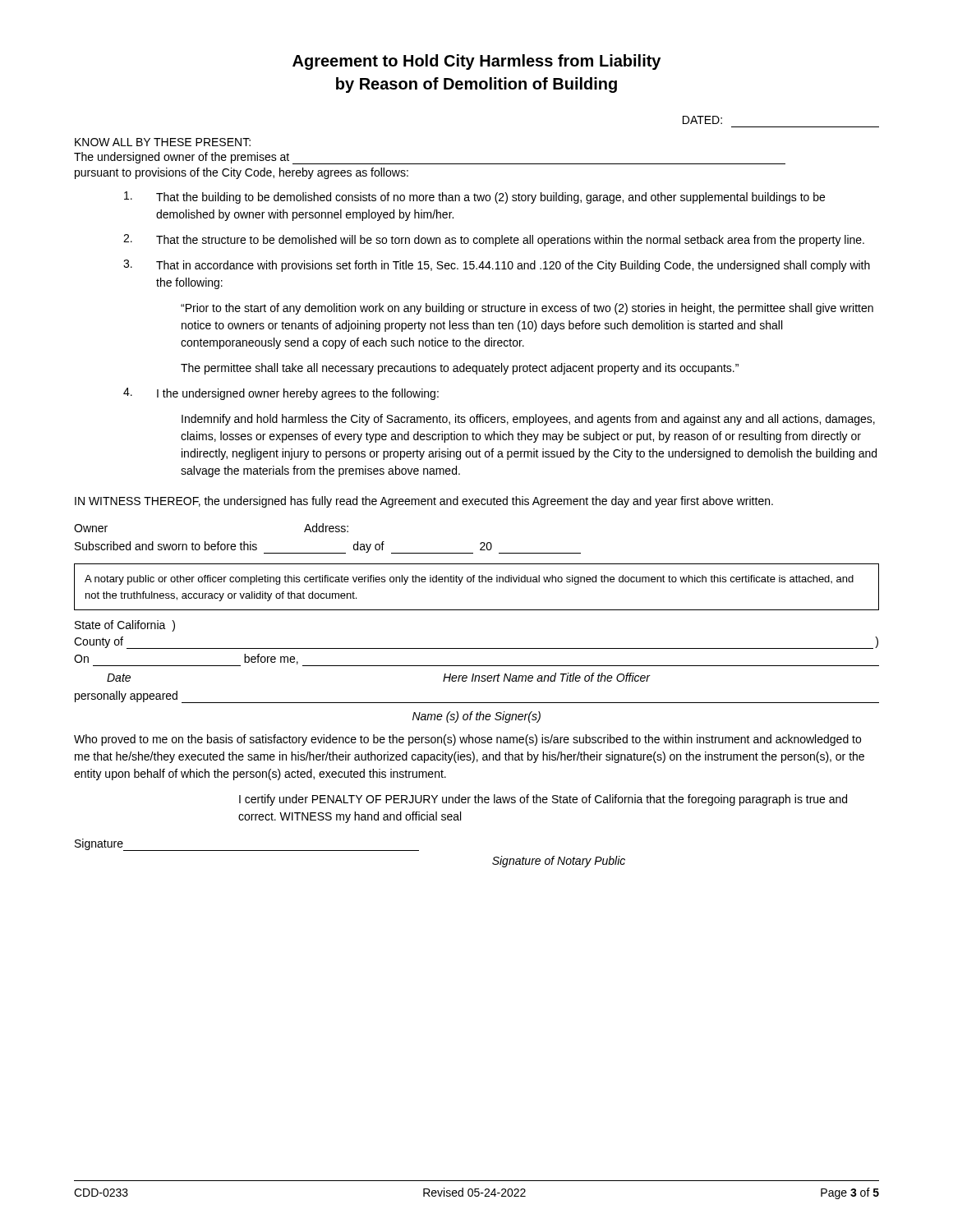Click on the region starting "3. That in accordance with"
Viewport: 953px width, 1232px height.
476,274
